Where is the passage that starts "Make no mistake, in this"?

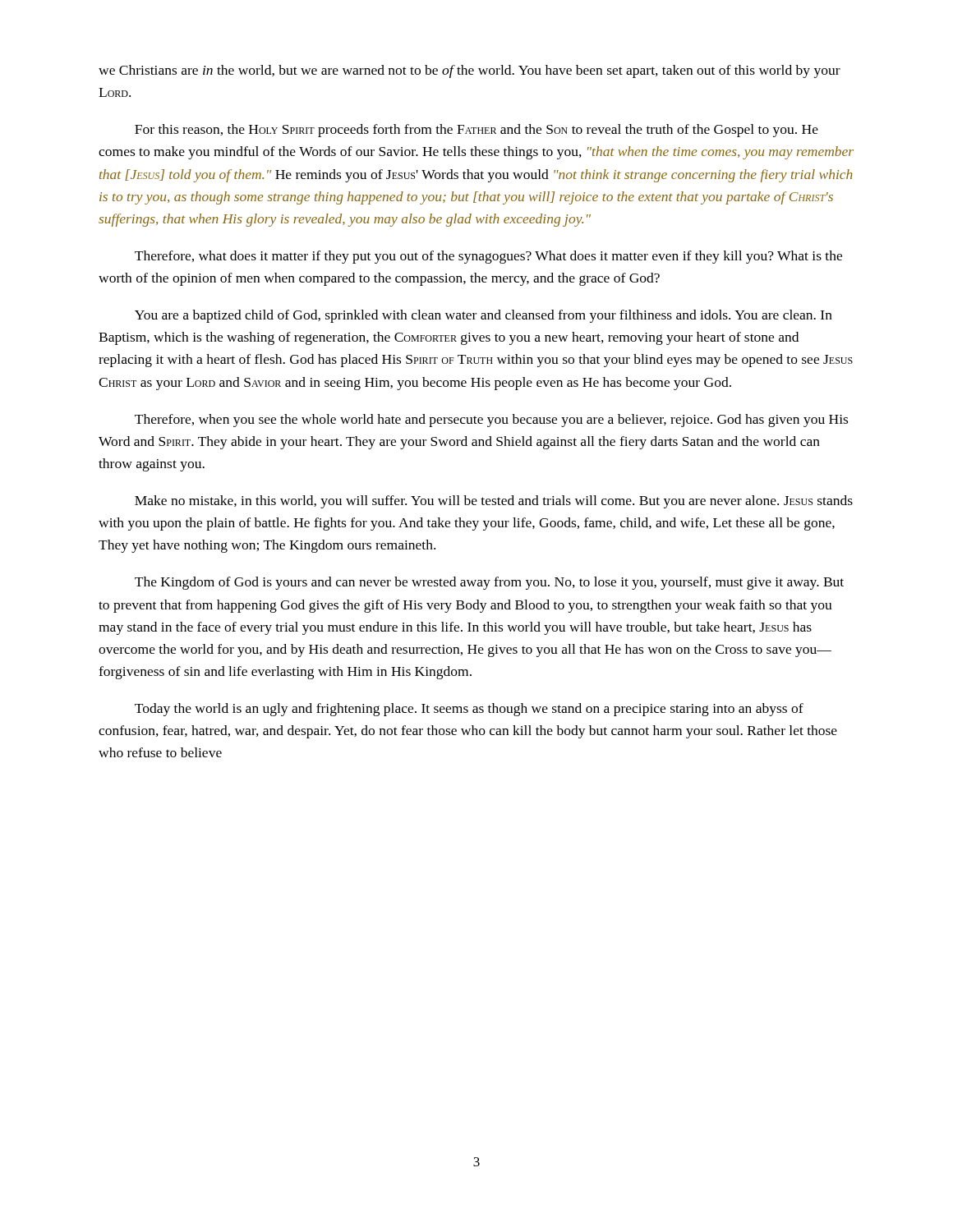tap(476, 523)
